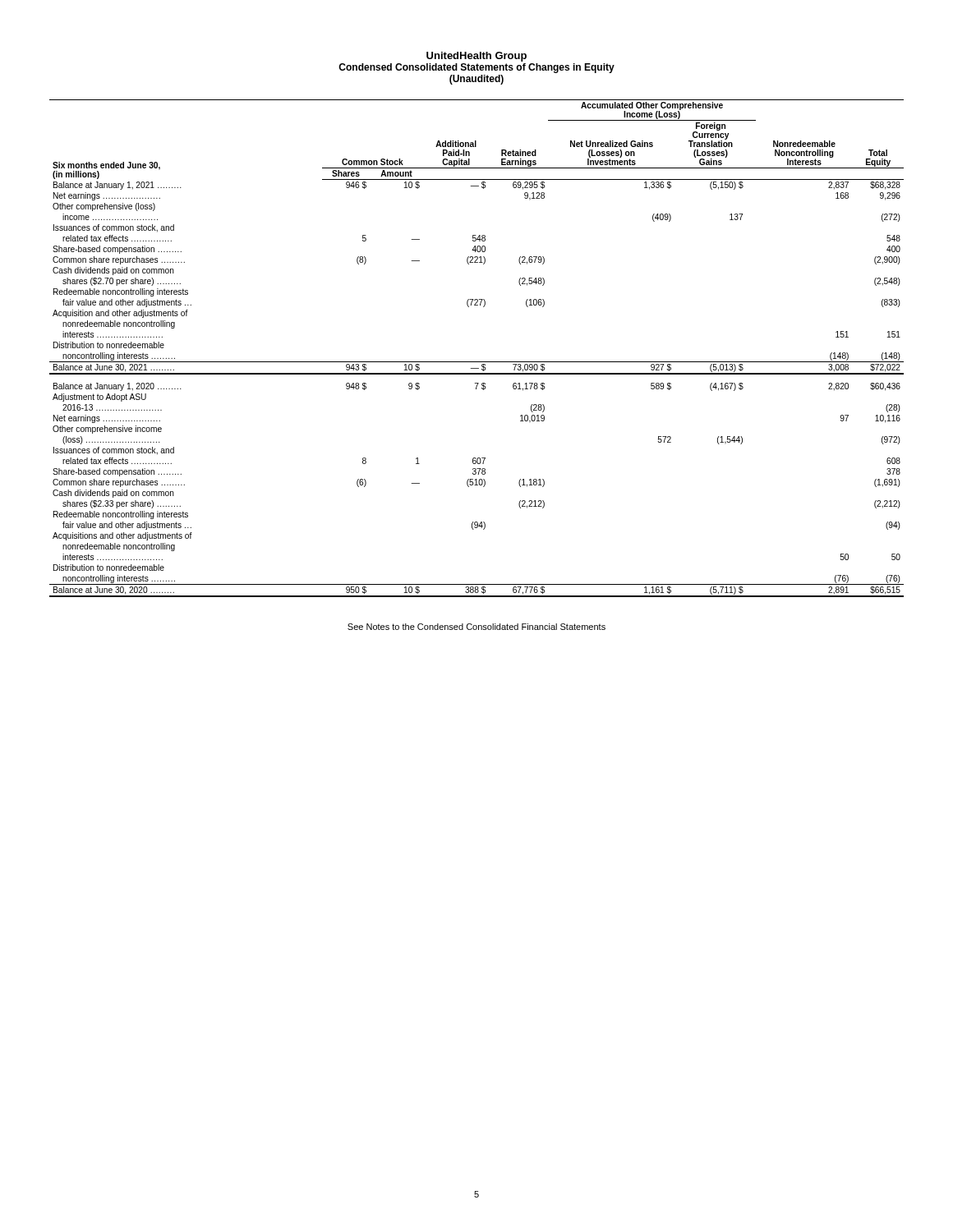The height and width of the screenshot is (1232, 953).
Task: Point to the element starting "See Notes to the"
Action: pos(476,627)
